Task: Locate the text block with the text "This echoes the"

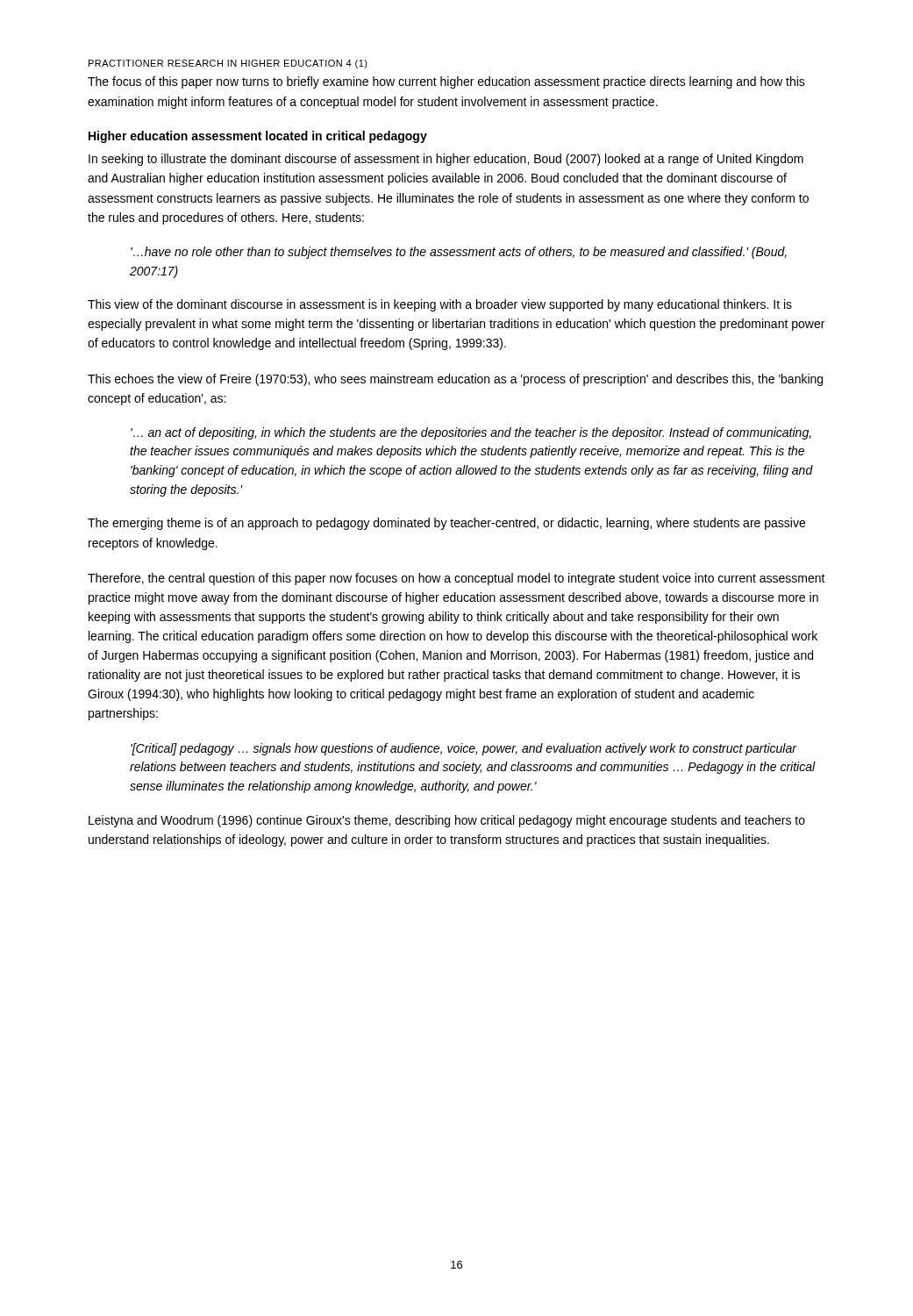Action: coord(456,388)
